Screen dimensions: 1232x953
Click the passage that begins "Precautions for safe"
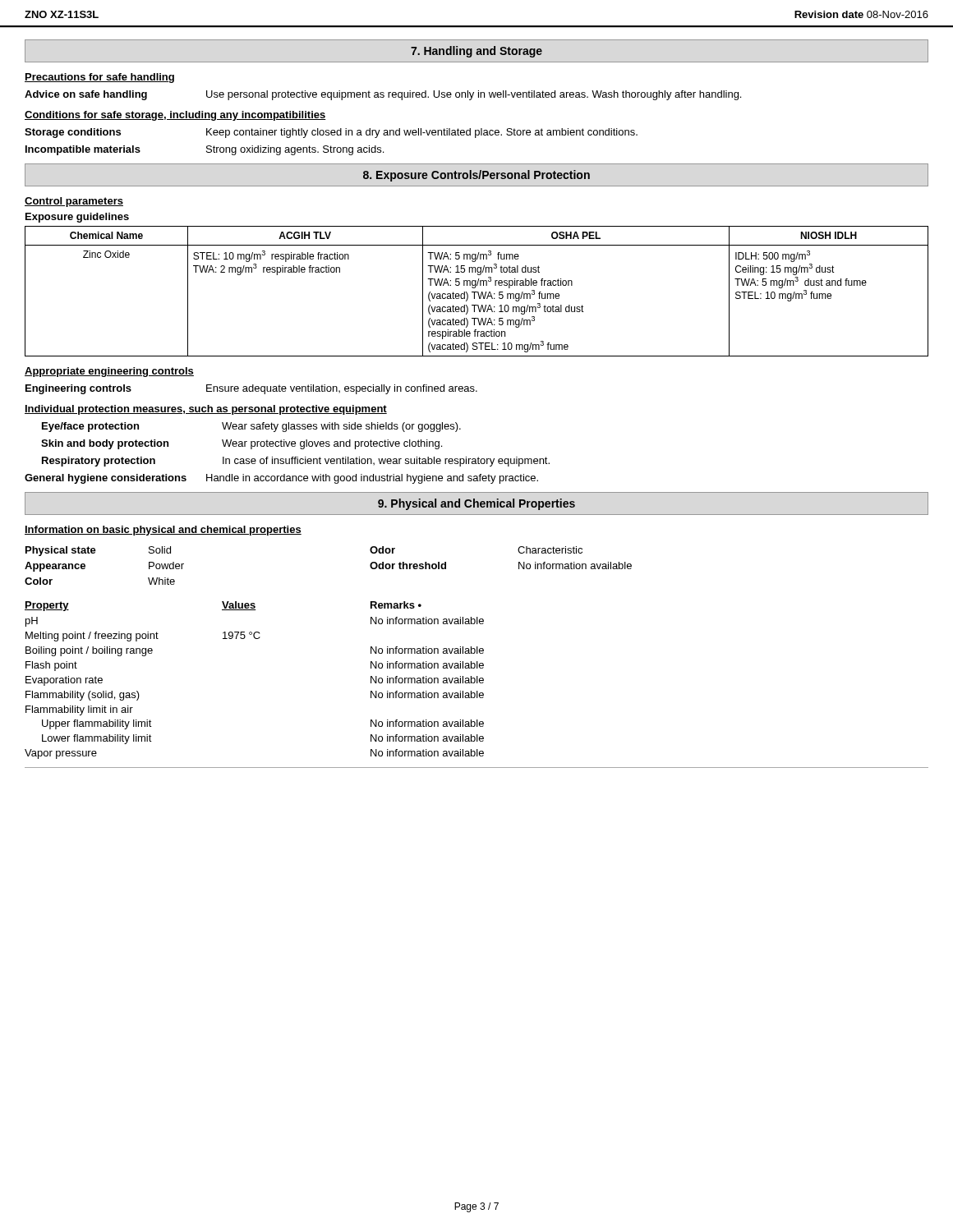coord(100,77)
